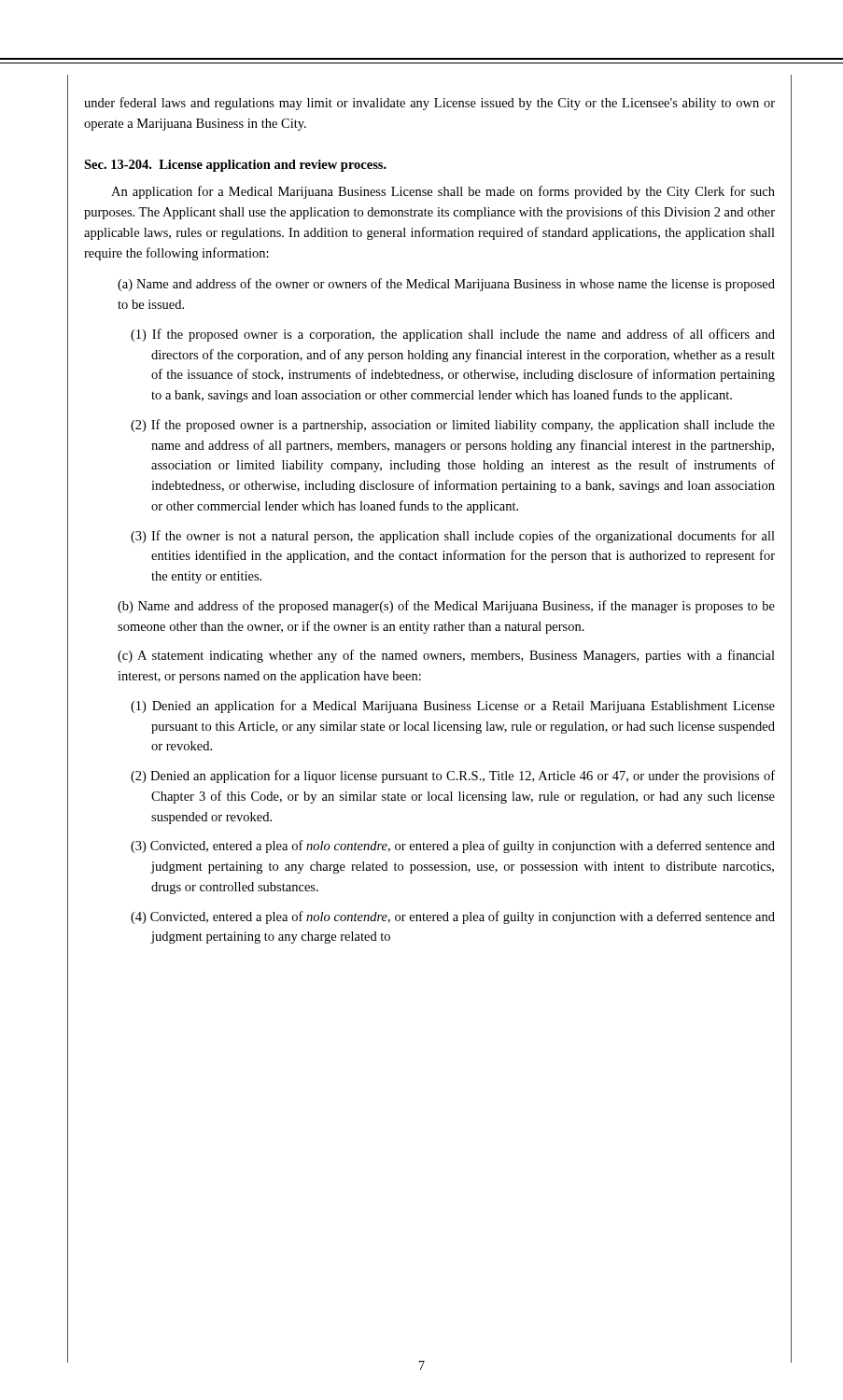The width and height of the screenshot is (843, 1400).
Task: Point to the element starting "(4) Convicted, entered a"
Action: [453, 926]
